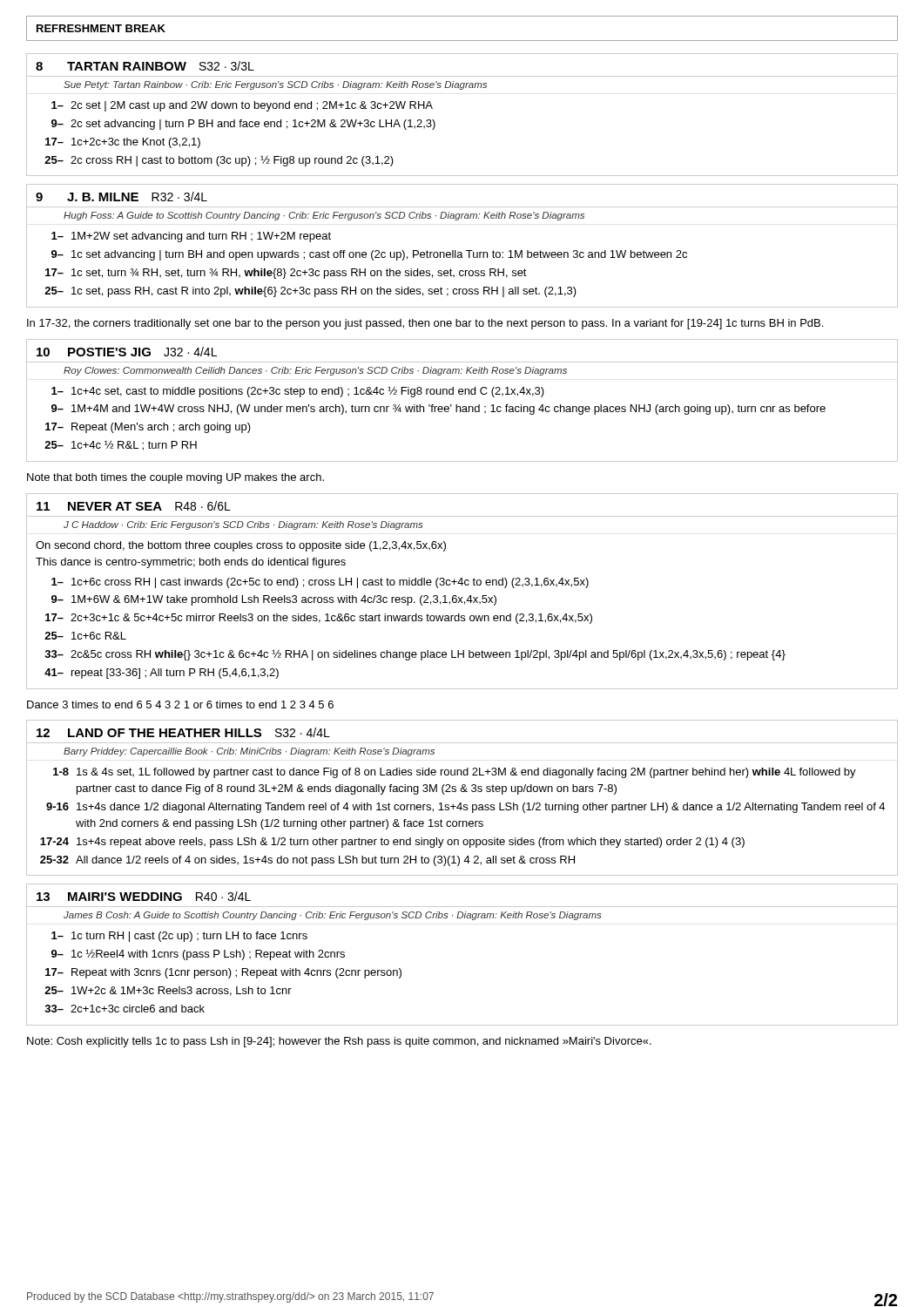Click on the block starting "1– 1c turn RH | cast (2c"
The image size is (924, 1307).
(x=179, y=937)
